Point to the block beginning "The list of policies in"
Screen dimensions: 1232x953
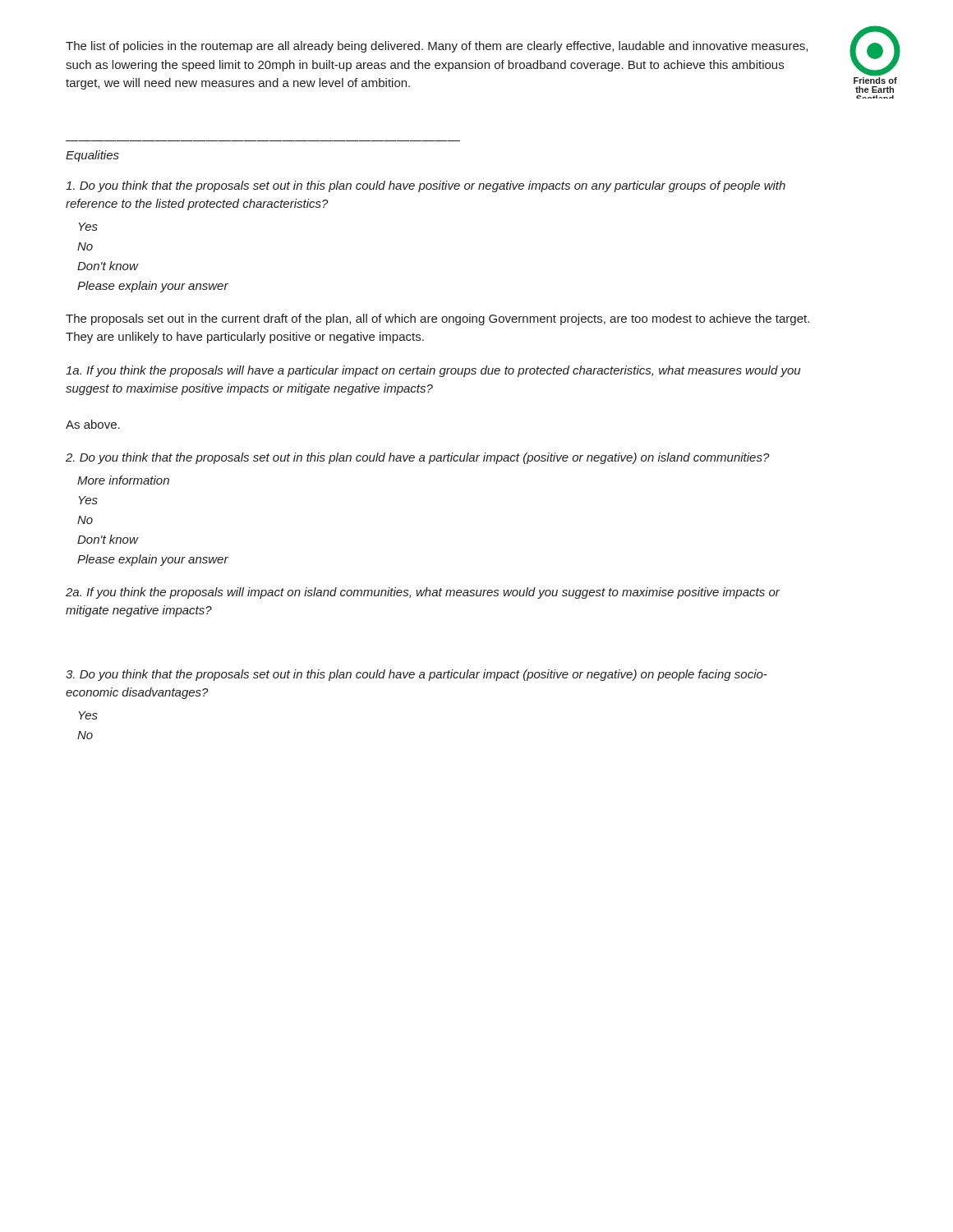pyautogui.click(x=437, y=64)
